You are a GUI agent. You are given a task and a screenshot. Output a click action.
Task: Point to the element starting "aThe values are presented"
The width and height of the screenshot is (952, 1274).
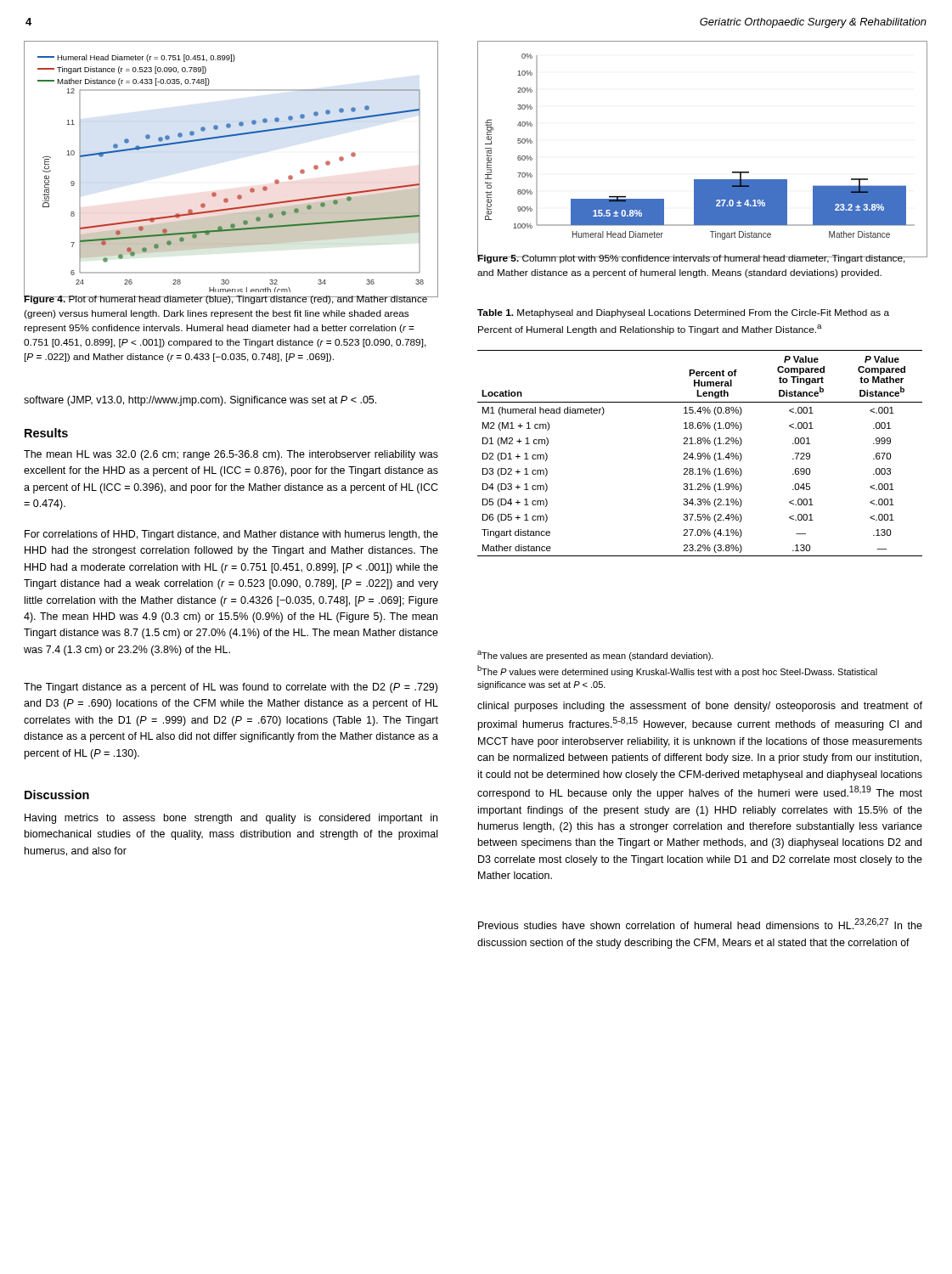677,669
